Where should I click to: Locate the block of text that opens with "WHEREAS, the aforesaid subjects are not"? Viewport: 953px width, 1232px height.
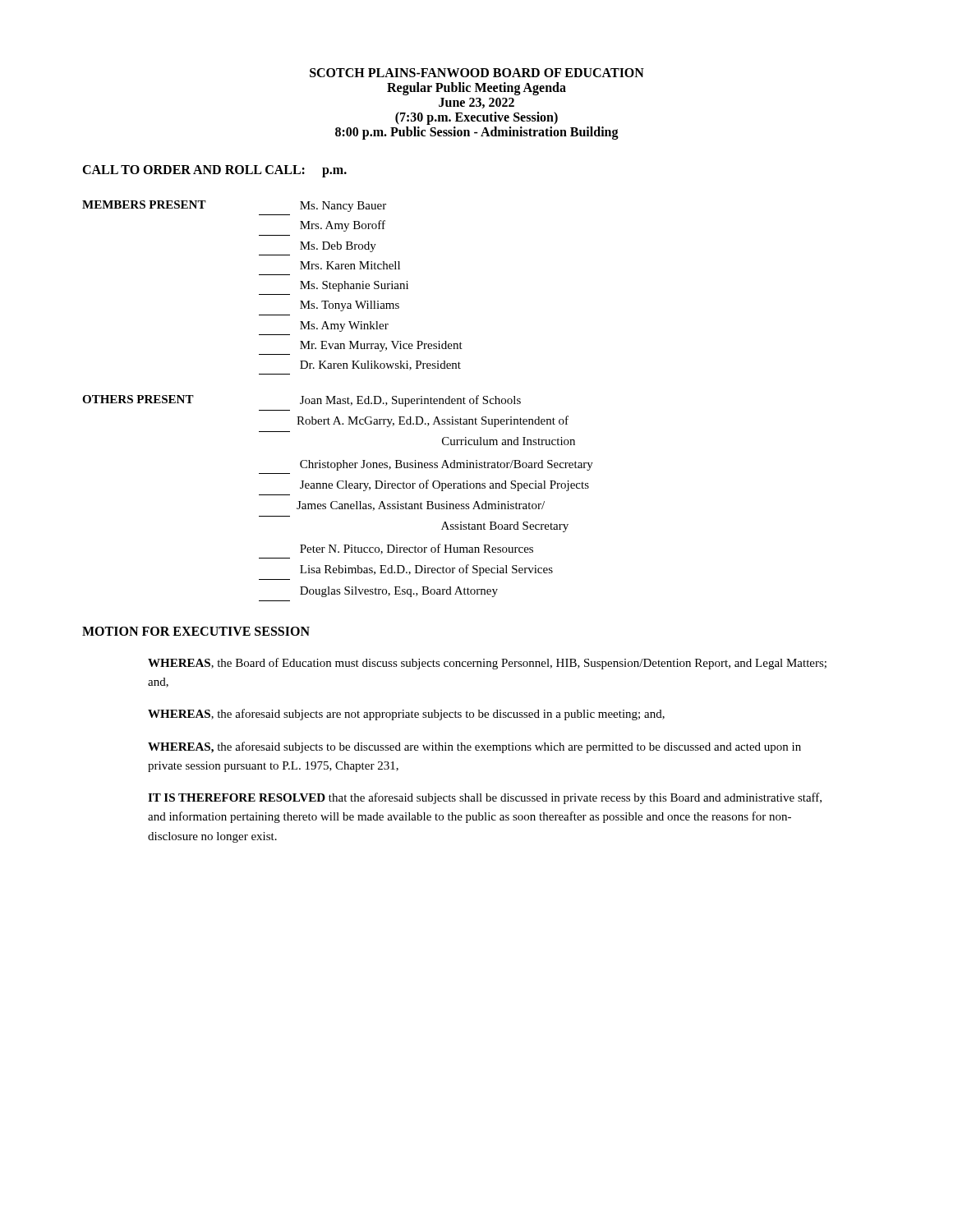pos(493,714)
